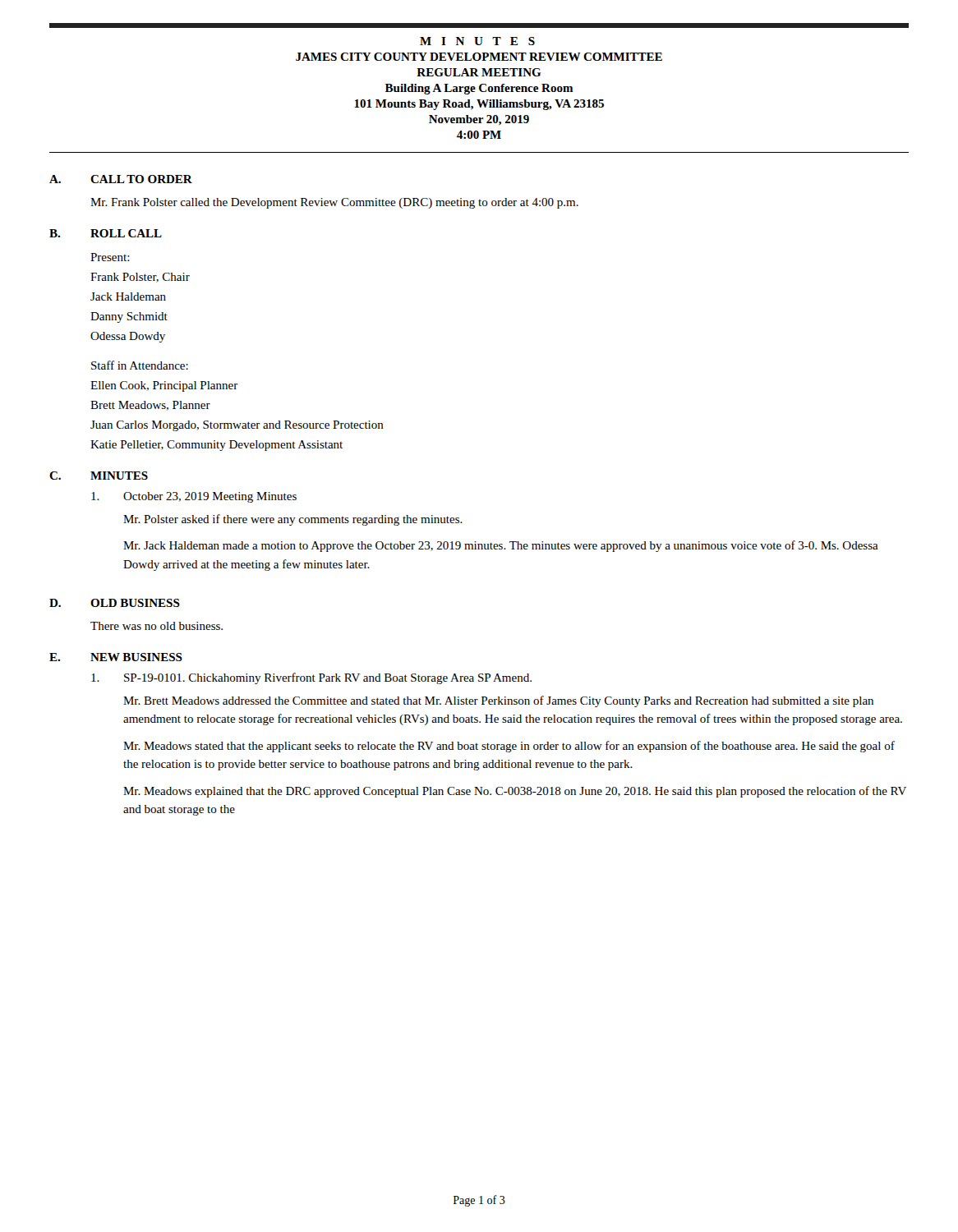The image size is (958, 1232).
Task: Click on the text block containing "SP-19-0101. Chickahominy Riverfront Park RV and Boat Storage"
Action: [328, 677]
